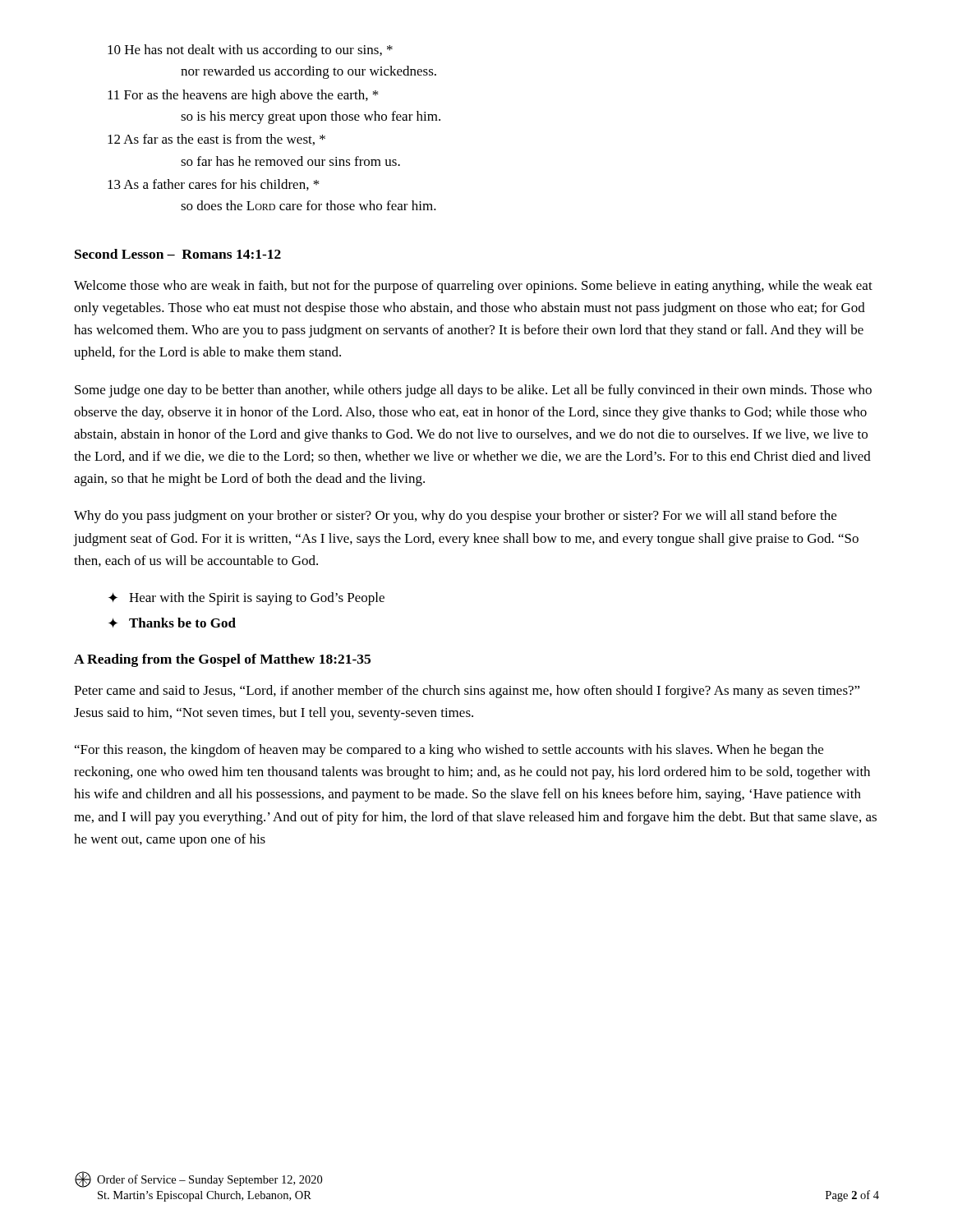This screenshot has height=1232, width=953.
Task: Find the list item containing "13 As a father cares"
Action: tap(272, 195)
